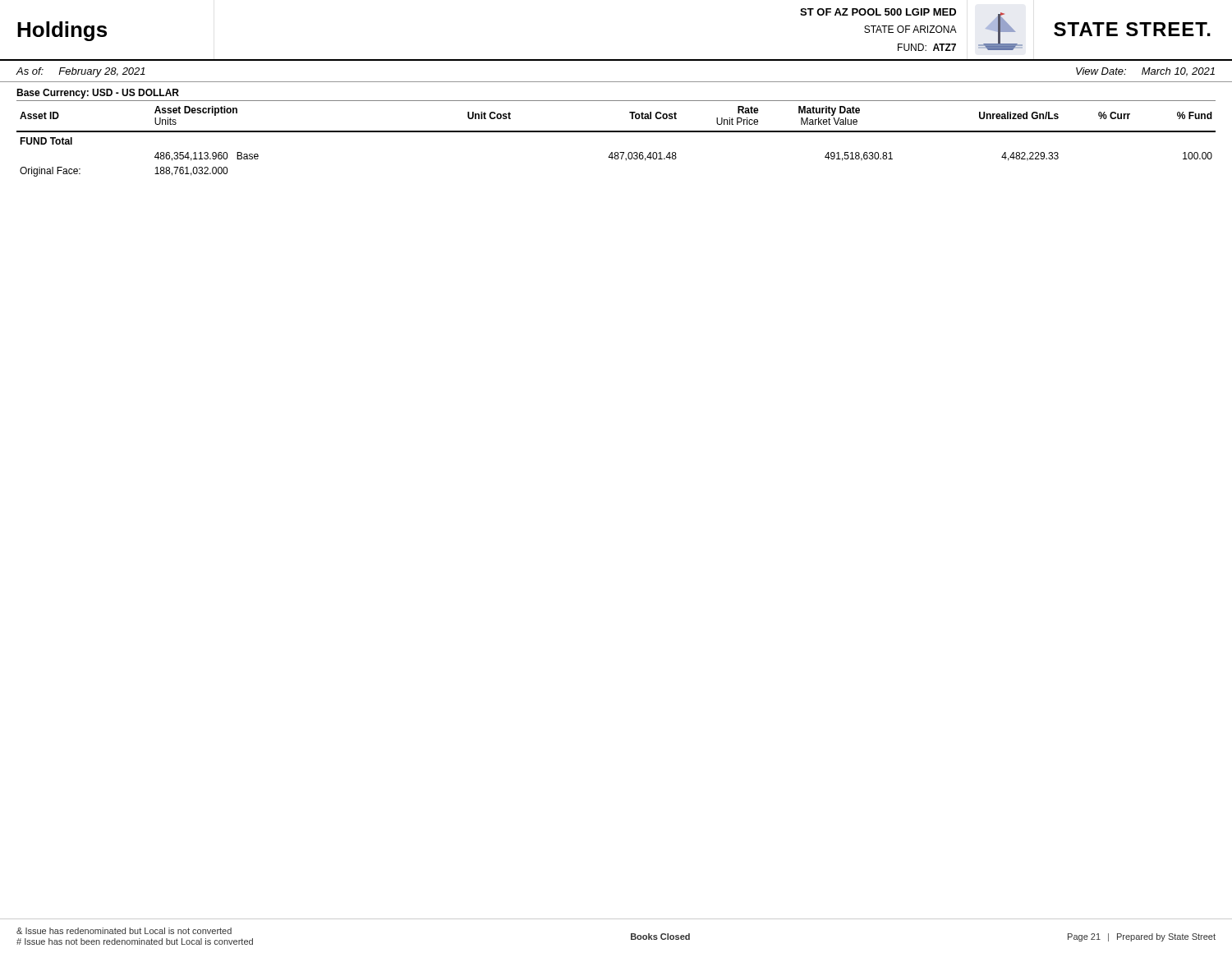
Task: Click on the text block containing "As of: February 28, 2021 View Date: March"
Action: pyautogui.click(x=616, y=71)
